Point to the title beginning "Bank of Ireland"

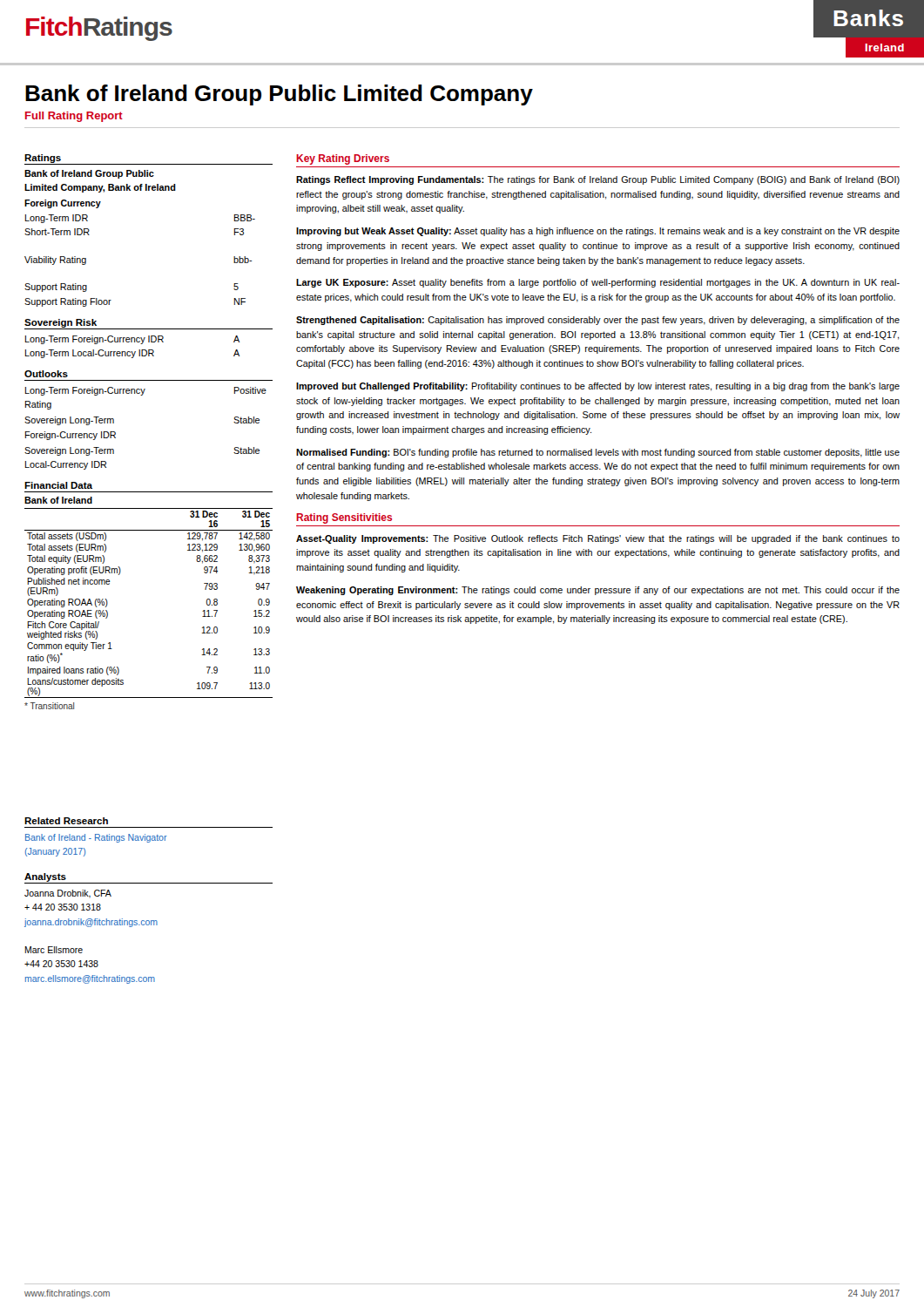[x=462, y=104]
